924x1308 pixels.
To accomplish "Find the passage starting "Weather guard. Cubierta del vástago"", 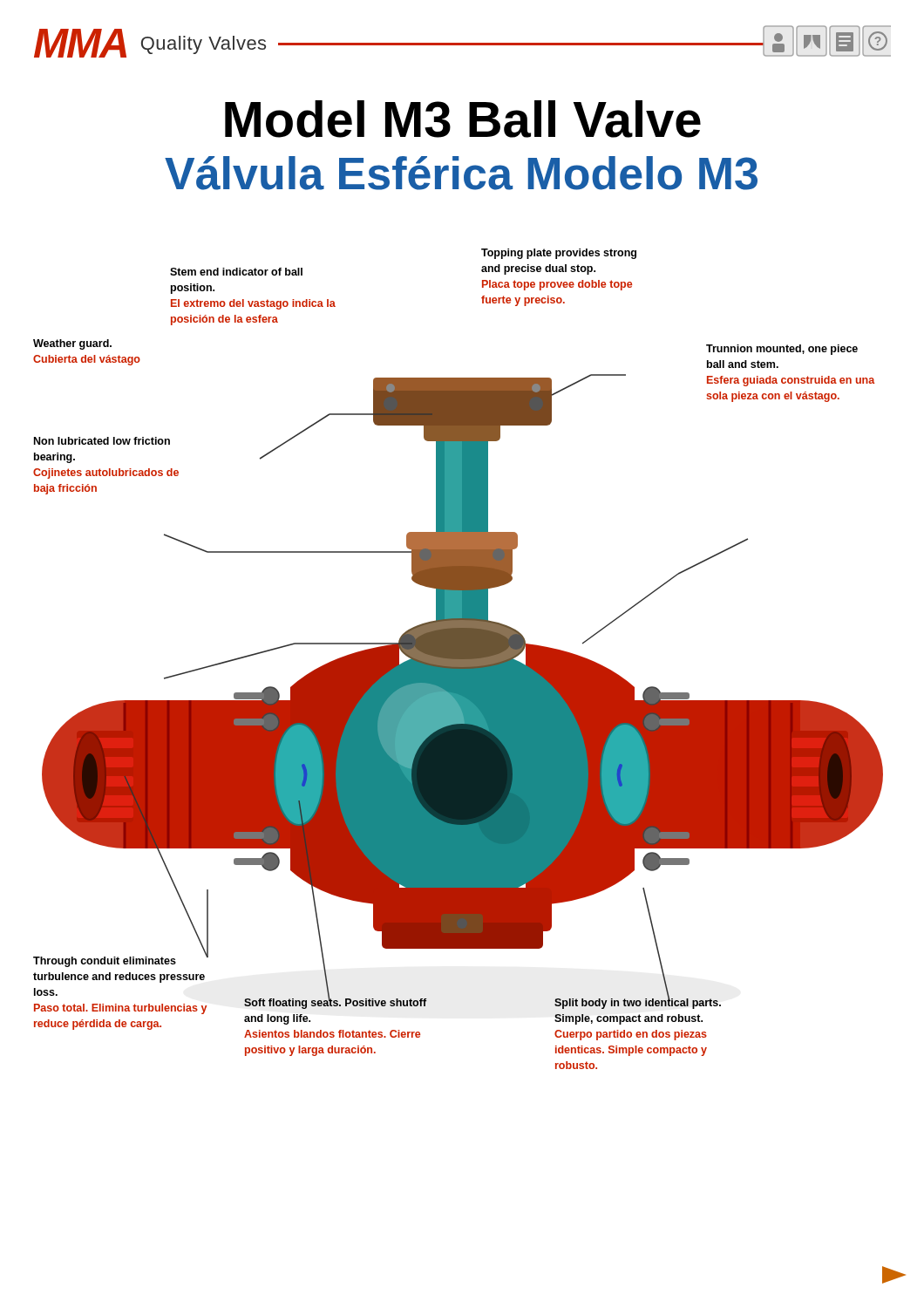I will click(x=87, y=351).
